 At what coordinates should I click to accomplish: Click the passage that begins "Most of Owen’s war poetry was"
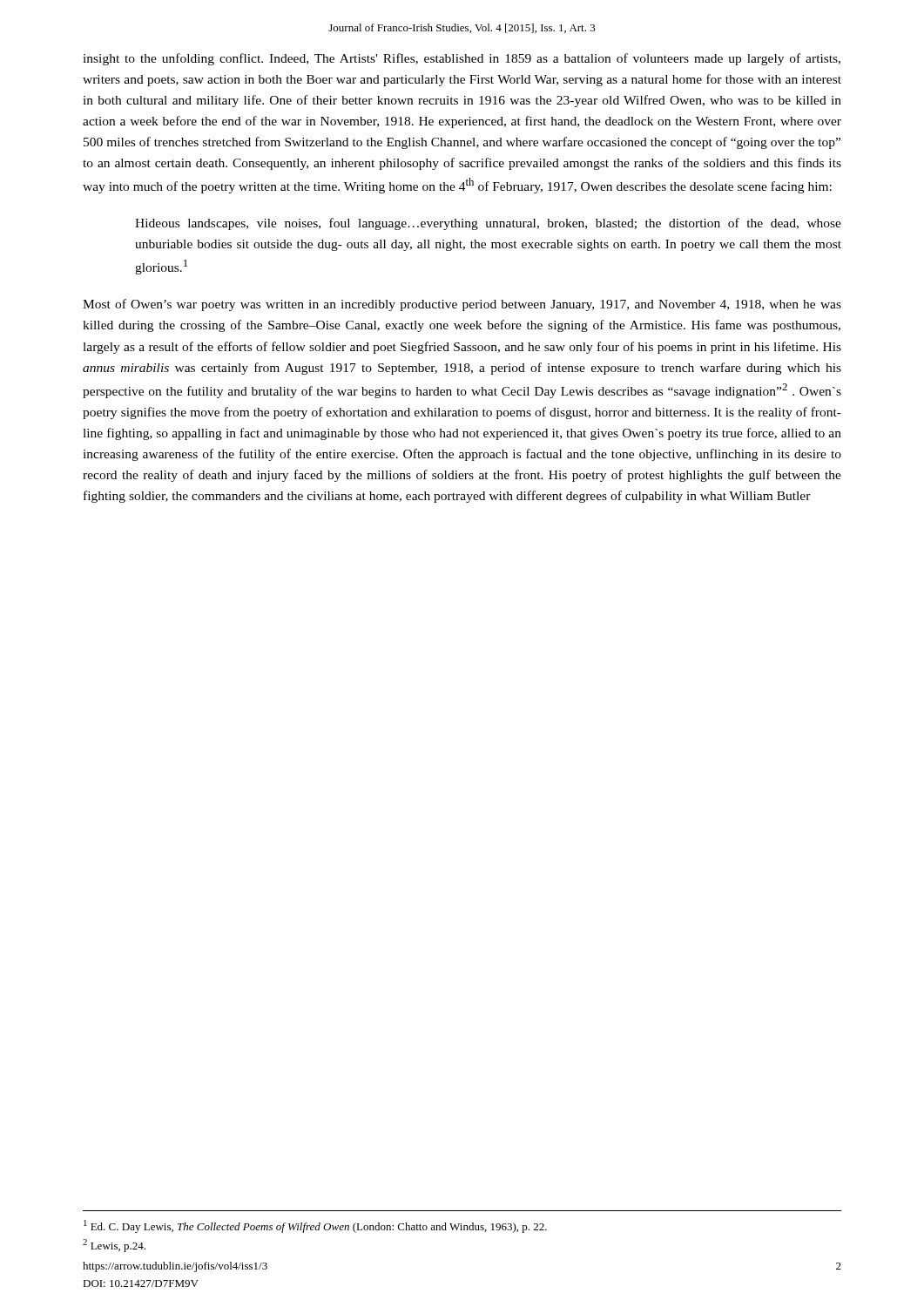(462, 400)
